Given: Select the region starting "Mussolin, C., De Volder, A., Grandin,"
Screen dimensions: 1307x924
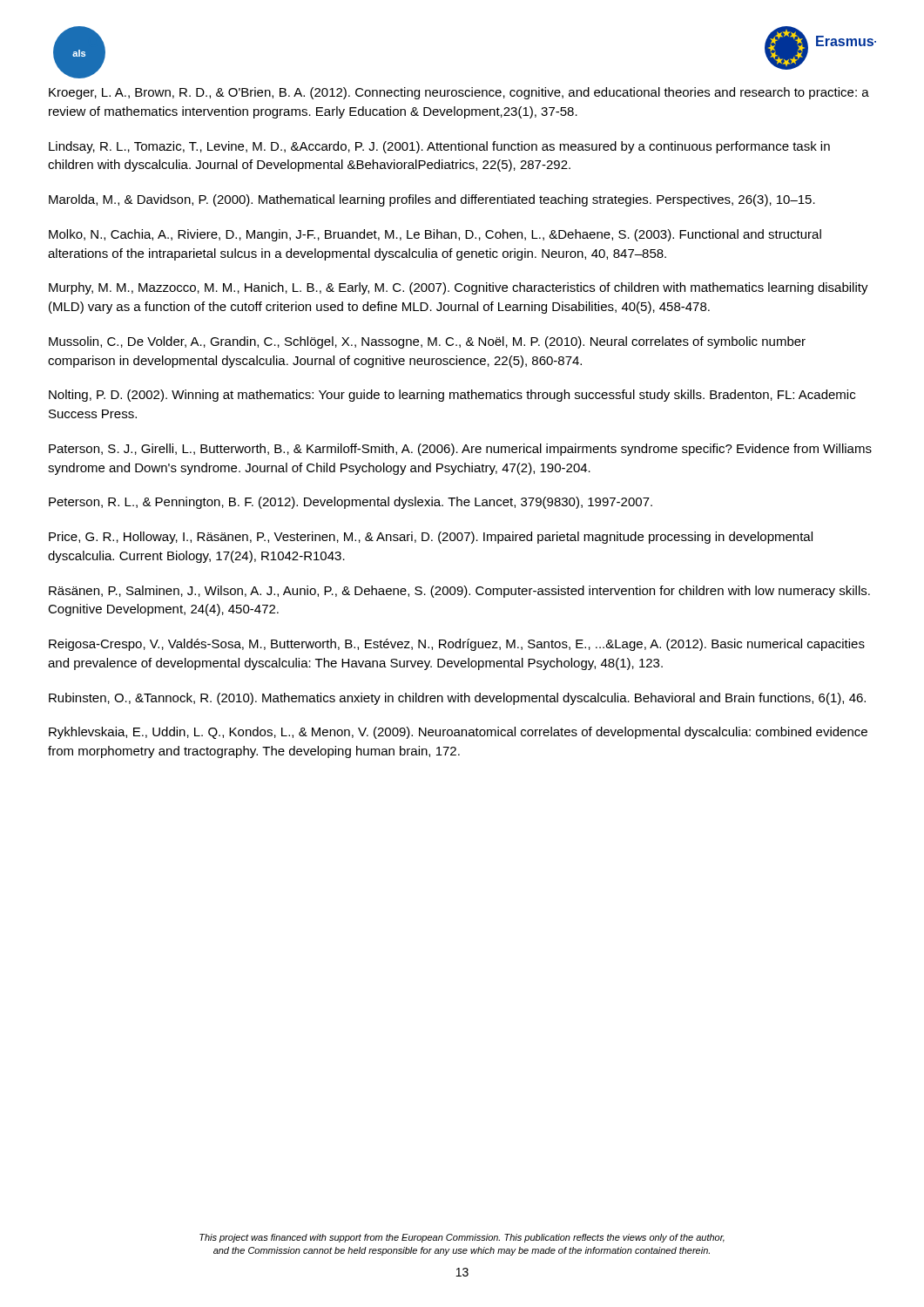Looking at the screenshot, I should pyautogui.click(x=427, y=350).
